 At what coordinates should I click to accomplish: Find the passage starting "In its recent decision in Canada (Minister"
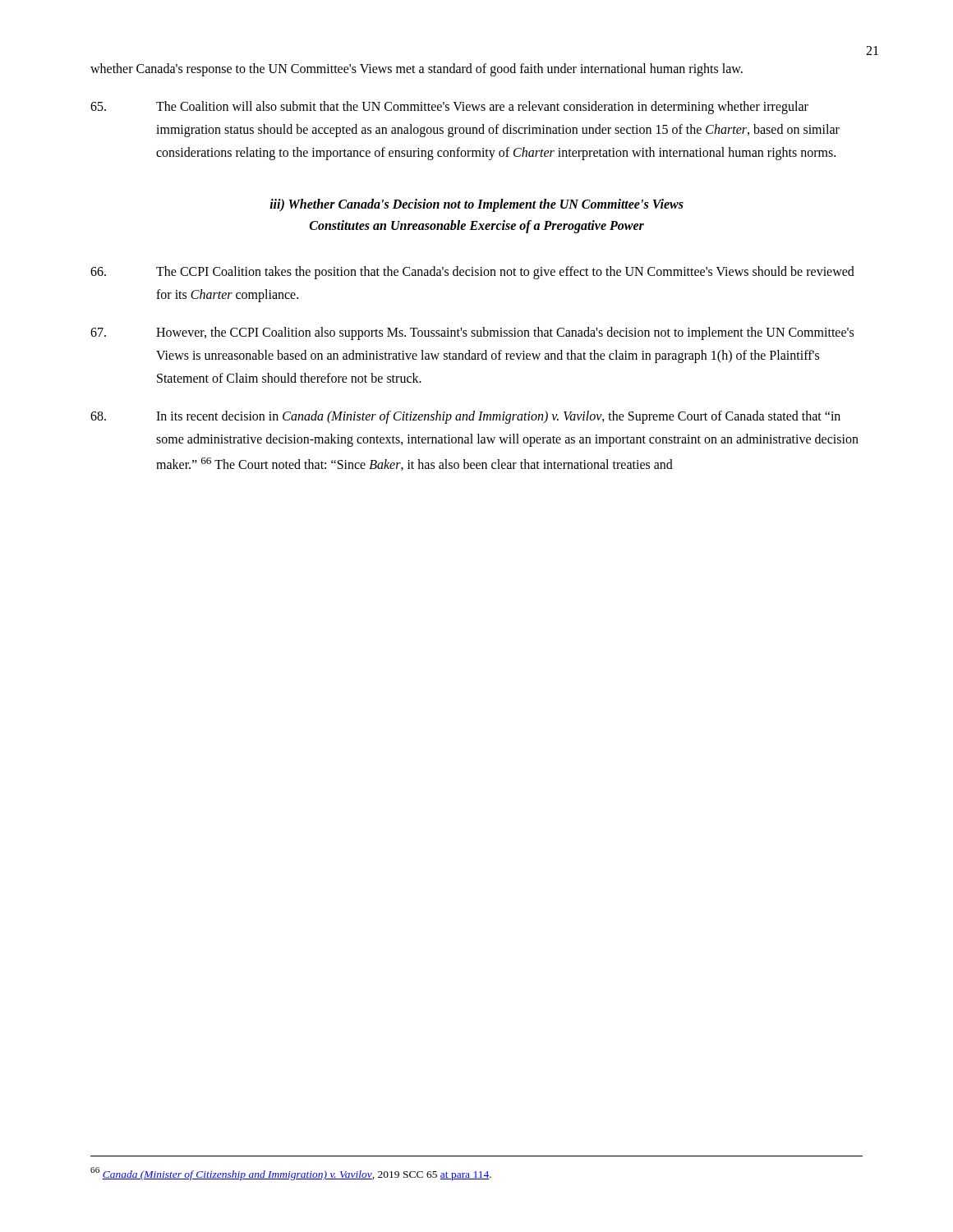pyautogui.click(x=476, y=441)
